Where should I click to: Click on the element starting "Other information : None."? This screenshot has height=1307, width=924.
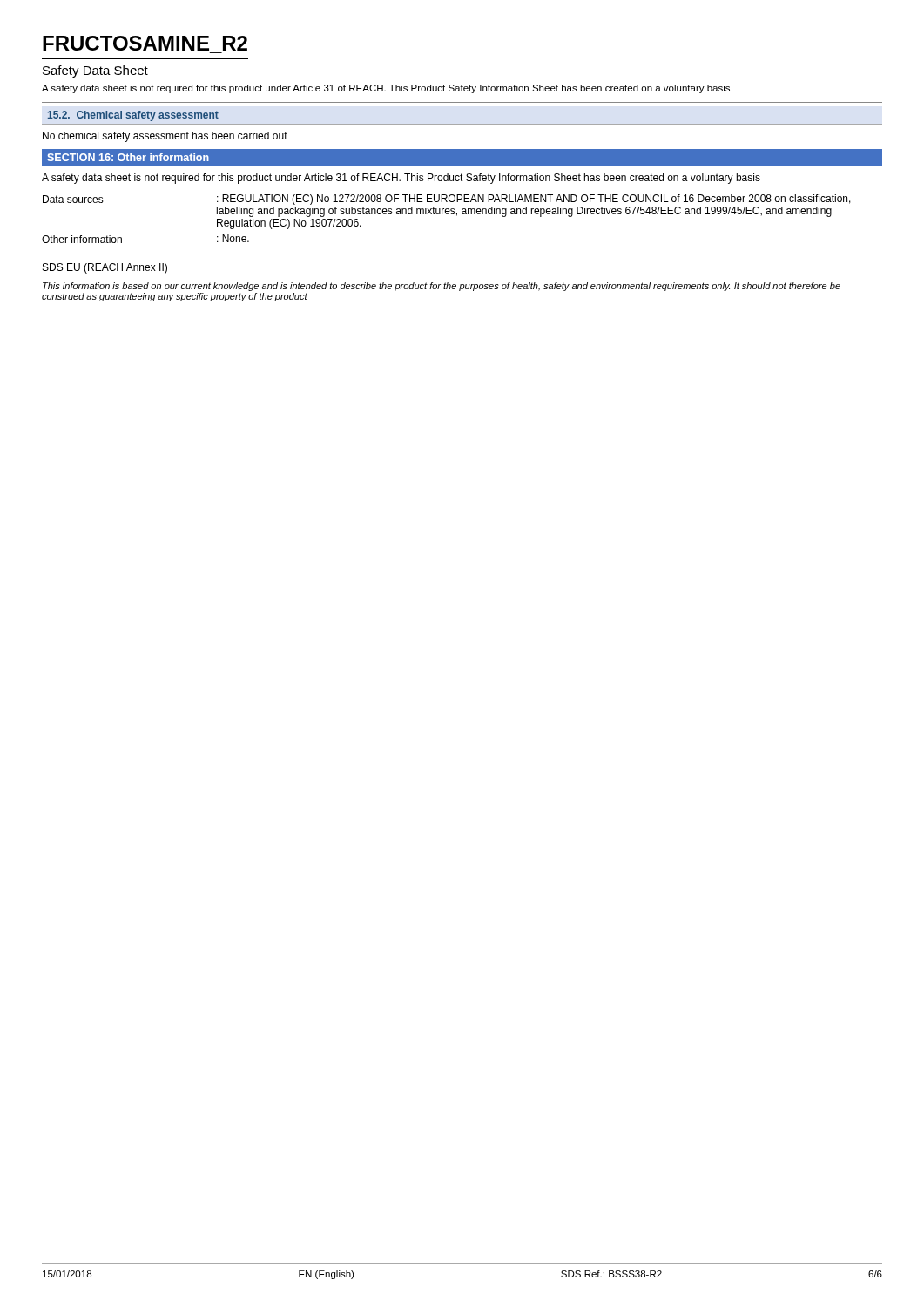[83, 238]
